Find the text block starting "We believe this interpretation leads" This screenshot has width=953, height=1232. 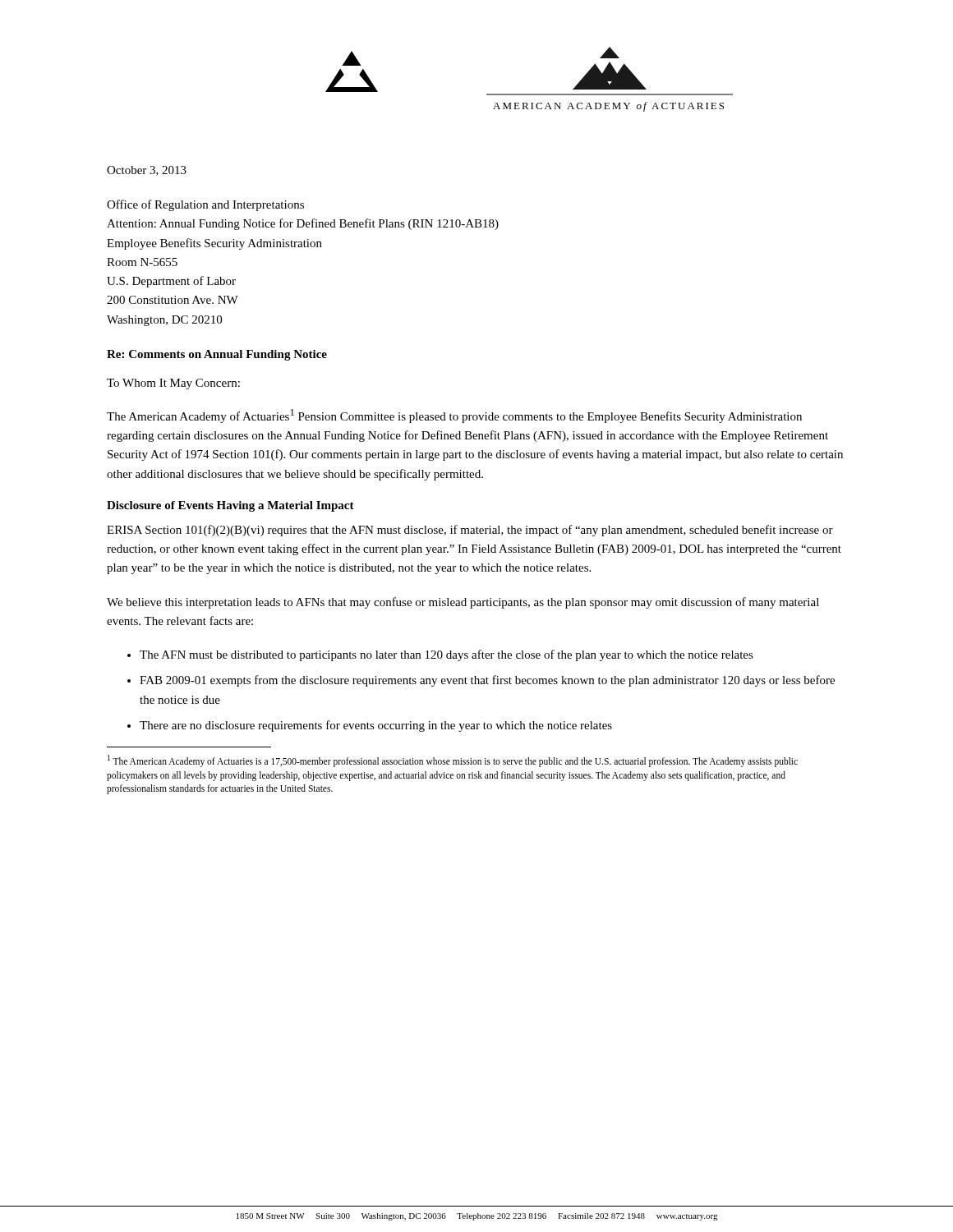pos(463,611)
